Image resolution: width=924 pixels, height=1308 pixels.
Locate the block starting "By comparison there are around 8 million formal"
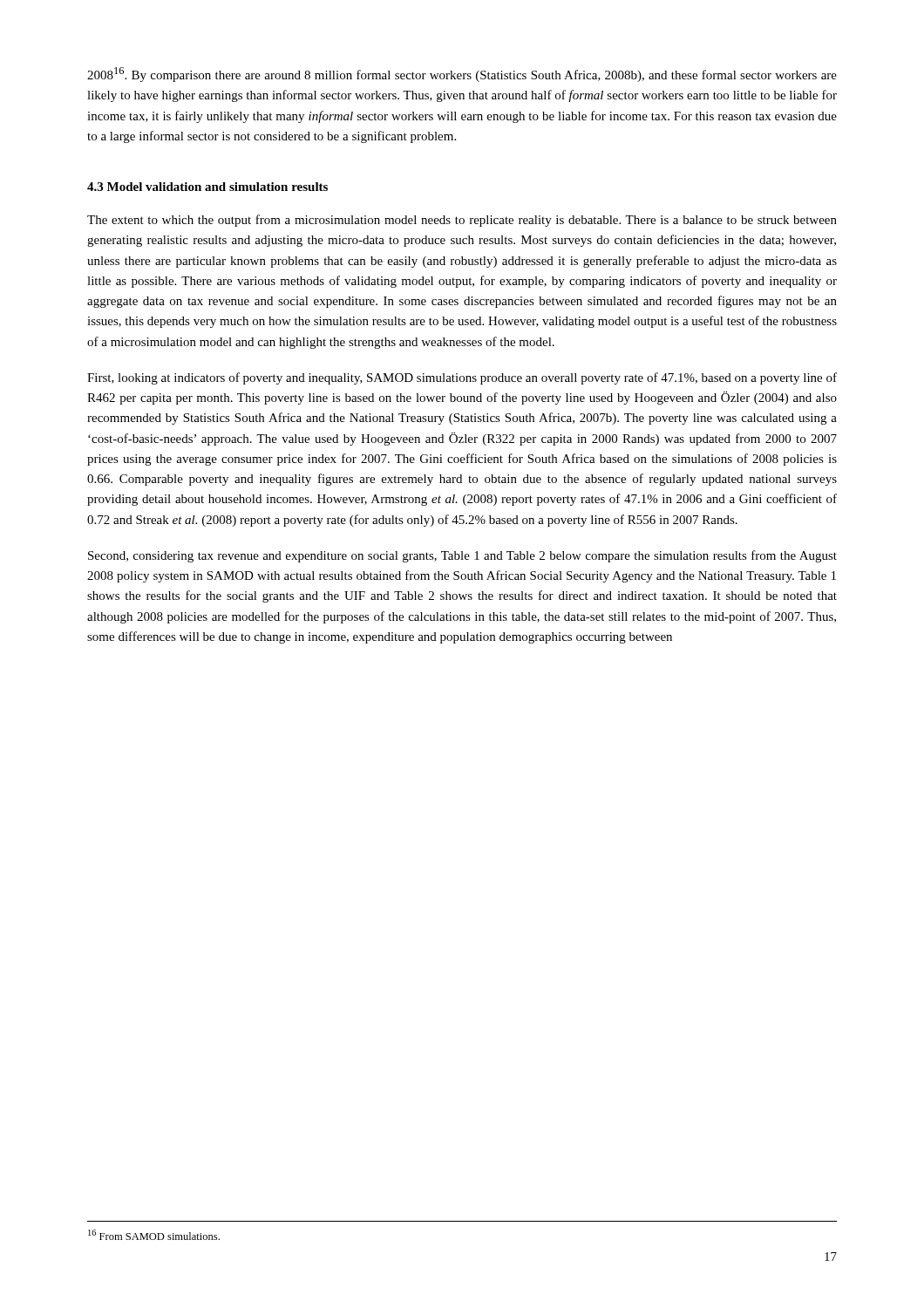coord(462,105)
